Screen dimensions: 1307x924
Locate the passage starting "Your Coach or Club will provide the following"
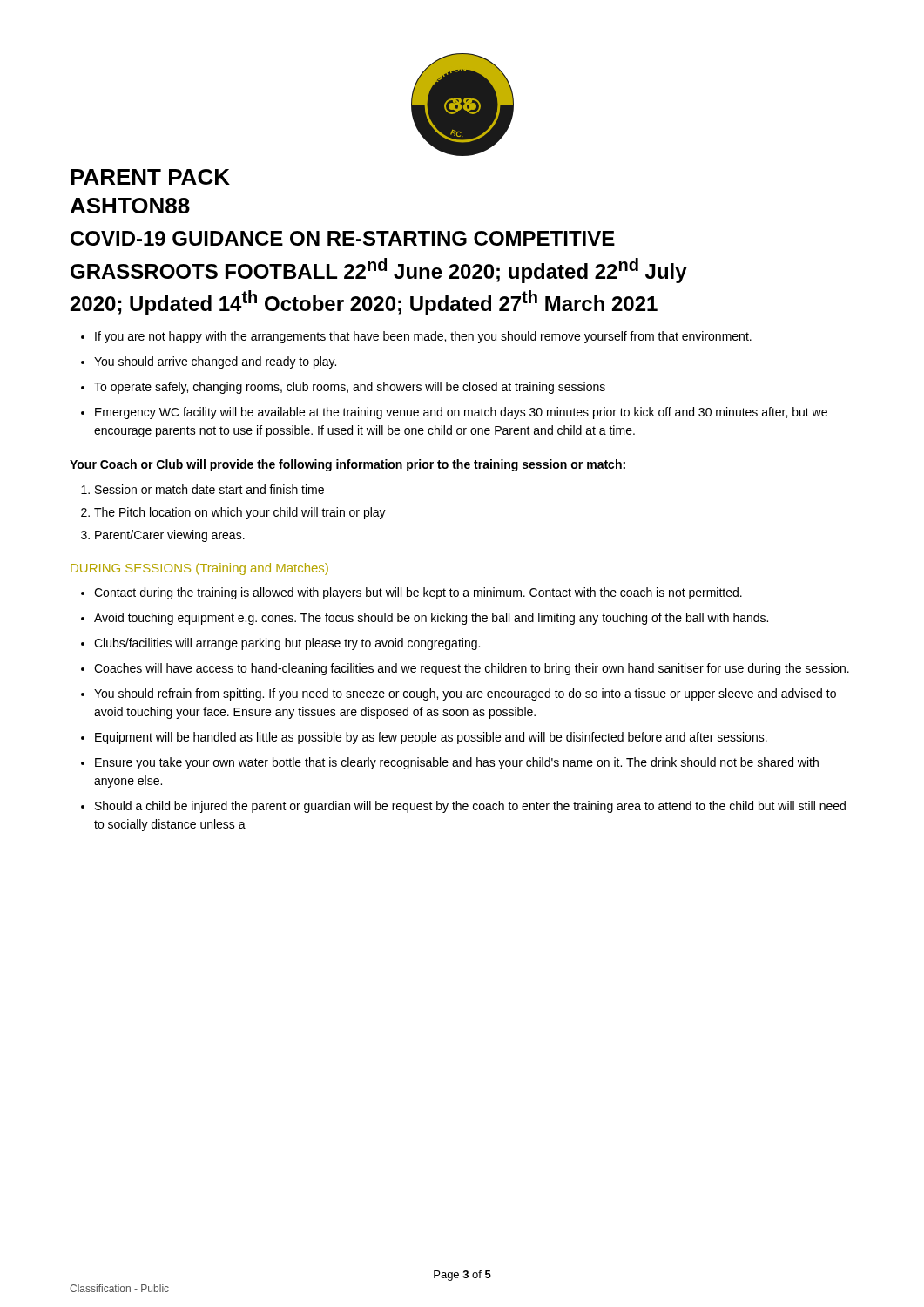tap(348, 464)
